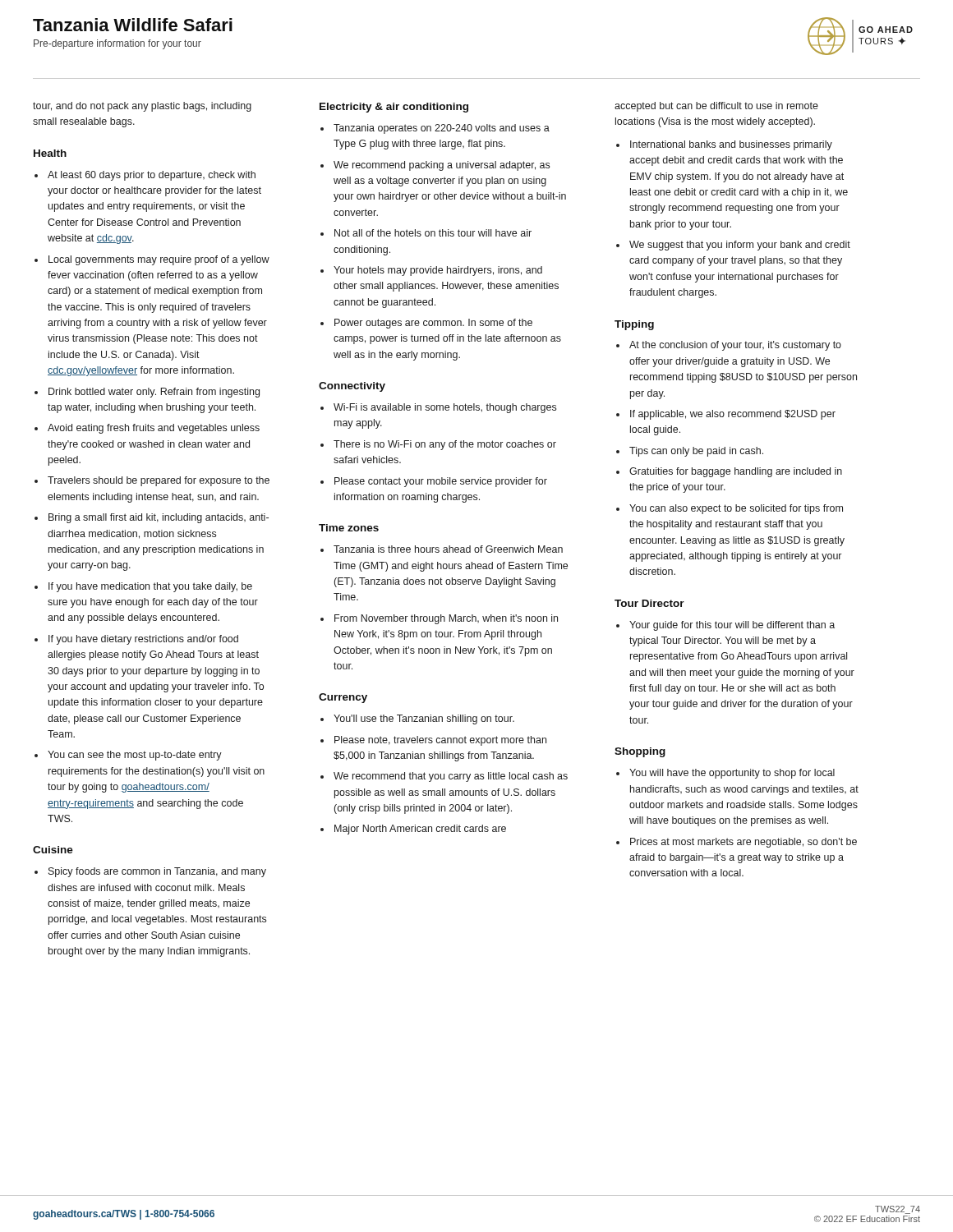The height and width of the screenshot is (1232, 953).
Task: Select the passage starting "Travelers should be prepared for exposure to the"
Action: 159,489
